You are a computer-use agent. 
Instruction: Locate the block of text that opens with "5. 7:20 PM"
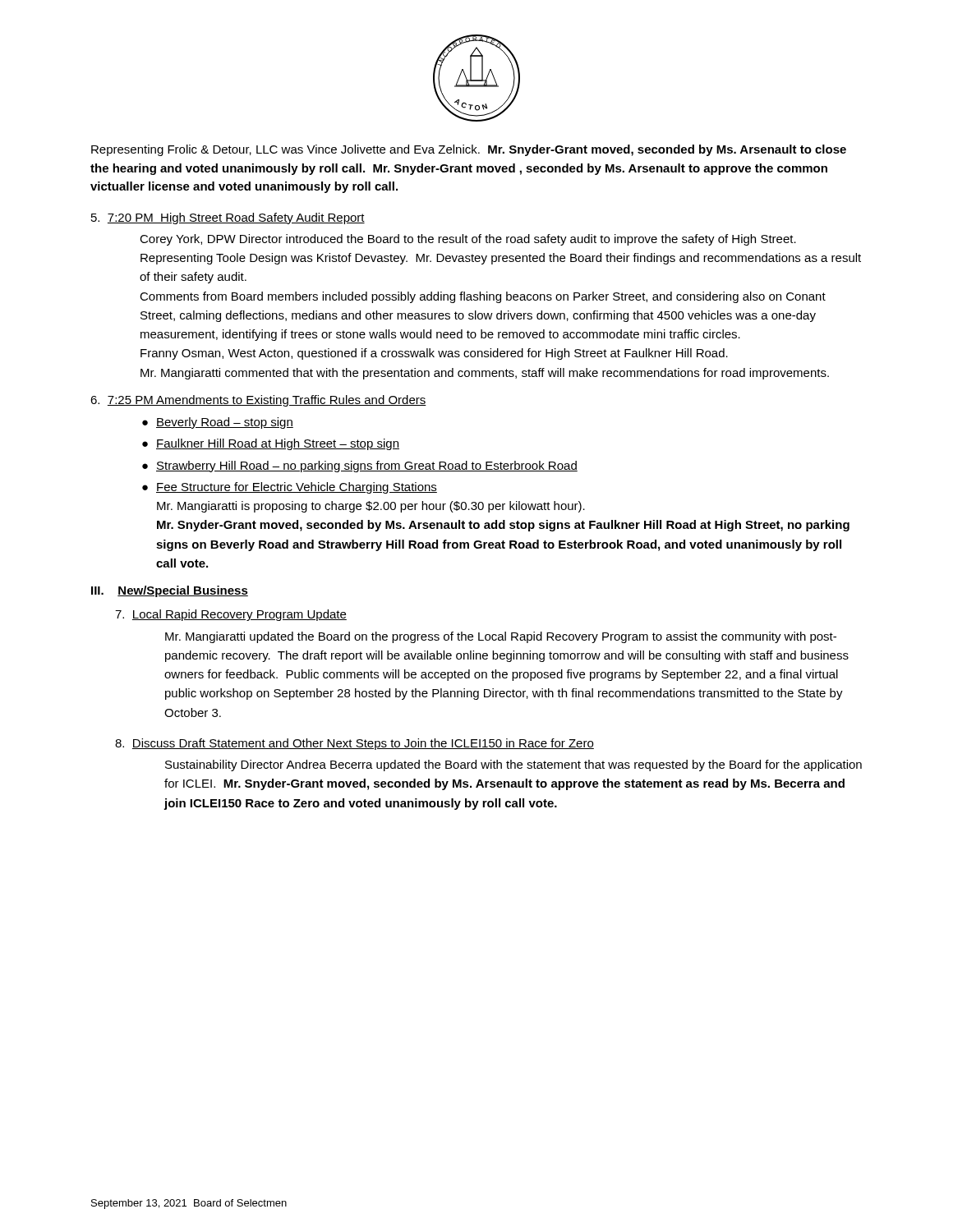point(476,296)
